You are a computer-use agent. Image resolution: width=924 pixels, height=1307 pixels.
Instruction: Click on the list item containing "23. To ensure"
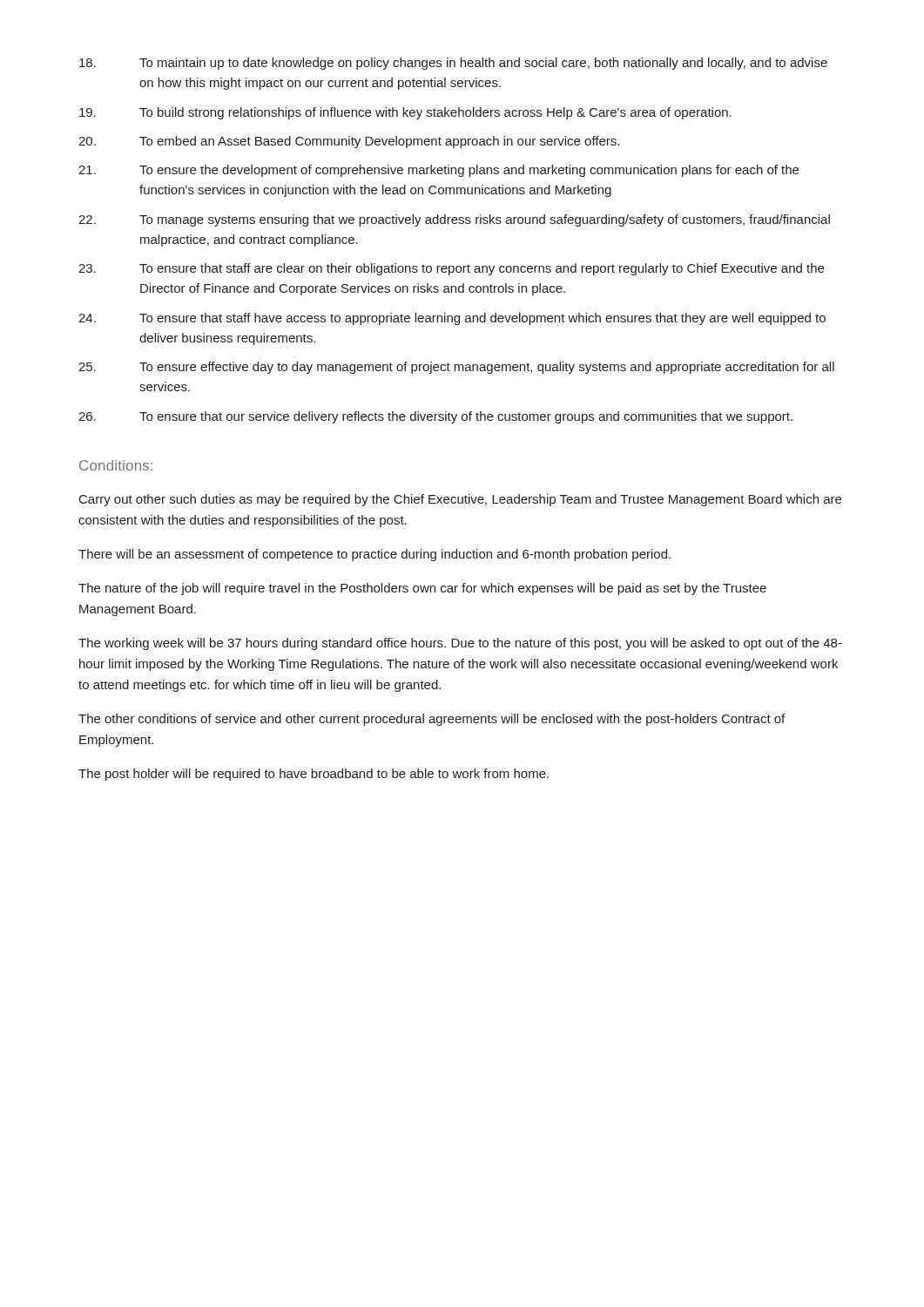pyautogui.click(x=462, y=278)
